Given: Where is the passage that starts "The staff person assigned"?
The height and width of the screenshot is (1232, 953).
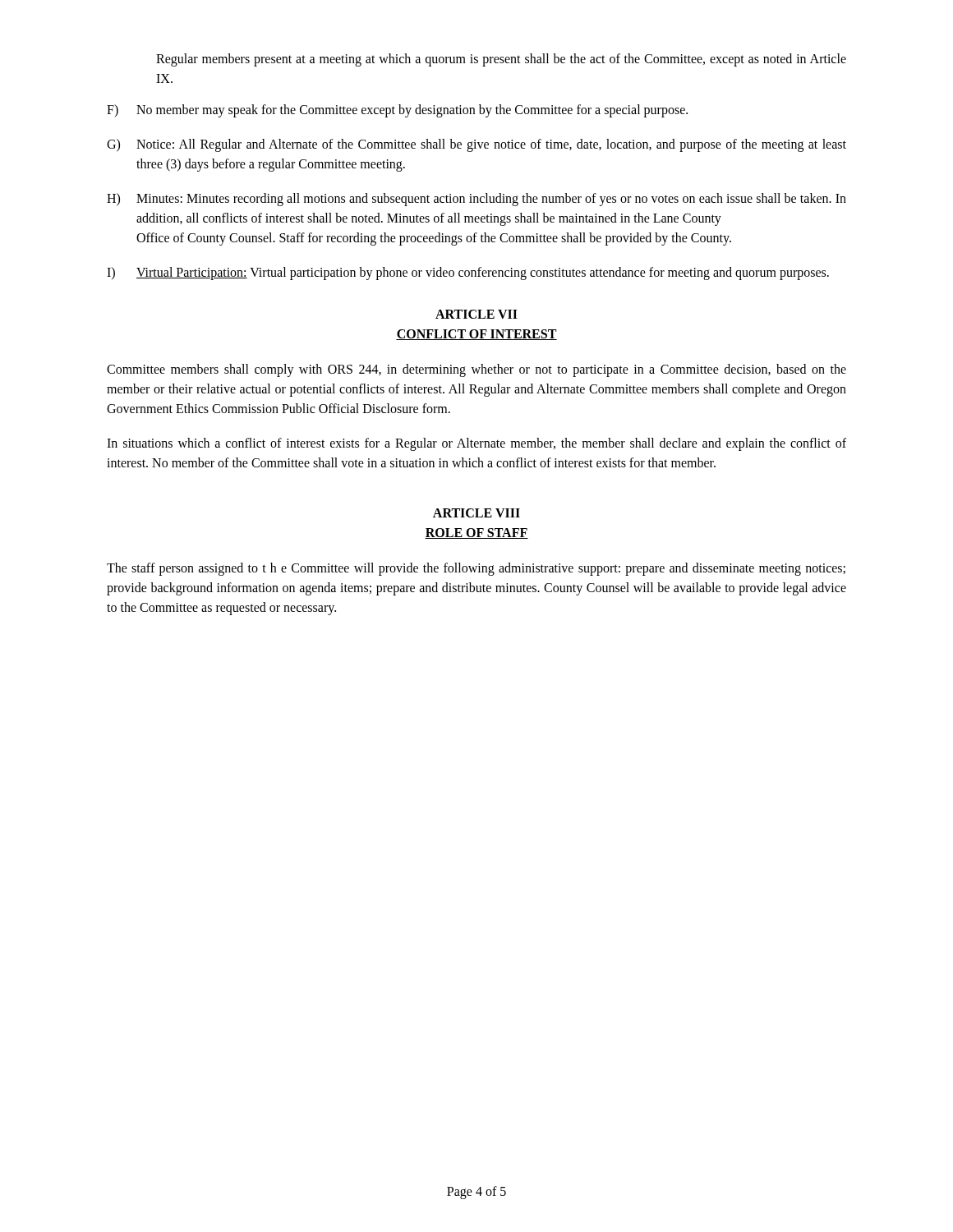Looking at the screenshot, I should (x=476, y=588).
